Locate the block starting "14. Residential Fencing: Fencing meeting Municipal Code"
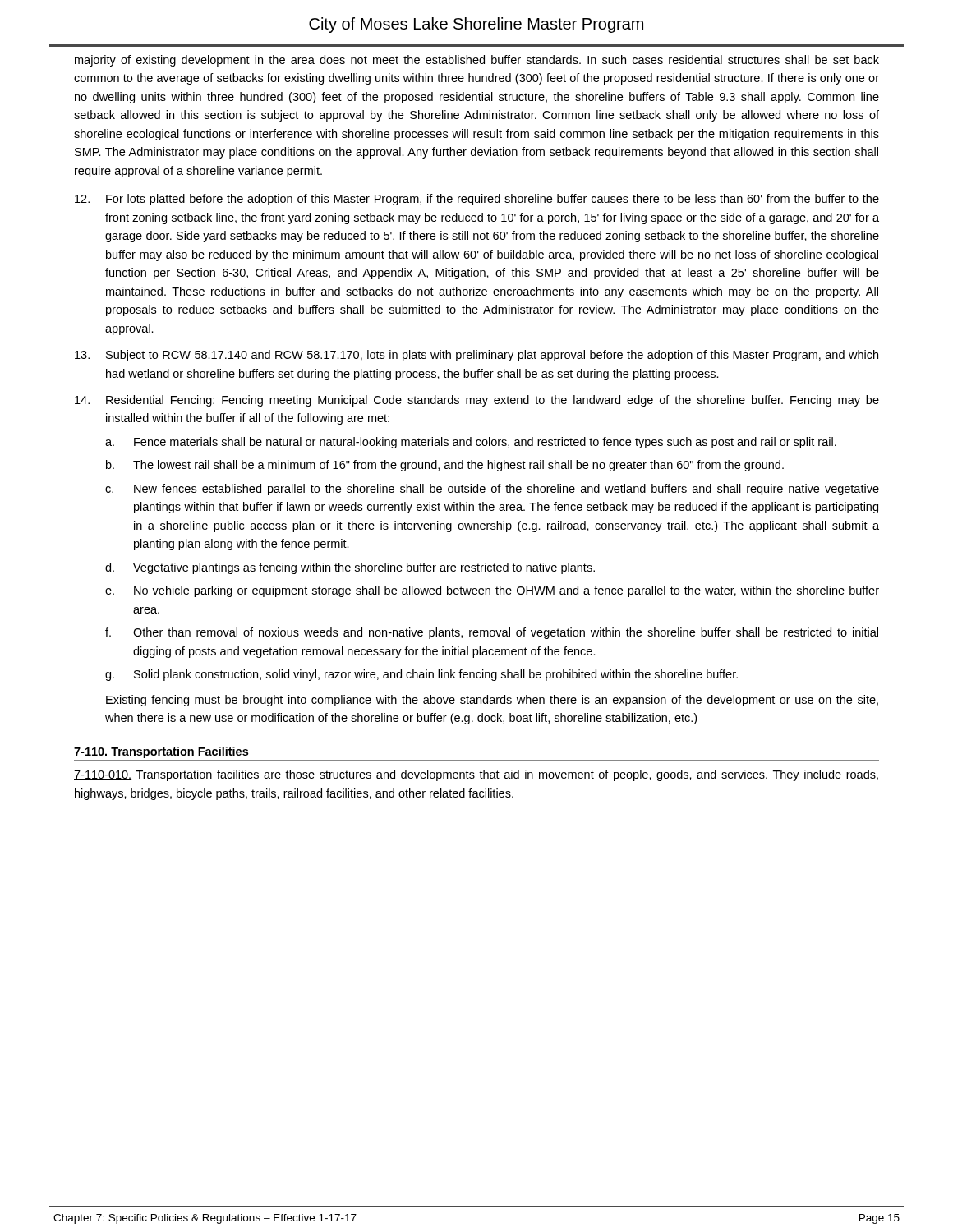The image size is (953, 1232). (476, 559)
